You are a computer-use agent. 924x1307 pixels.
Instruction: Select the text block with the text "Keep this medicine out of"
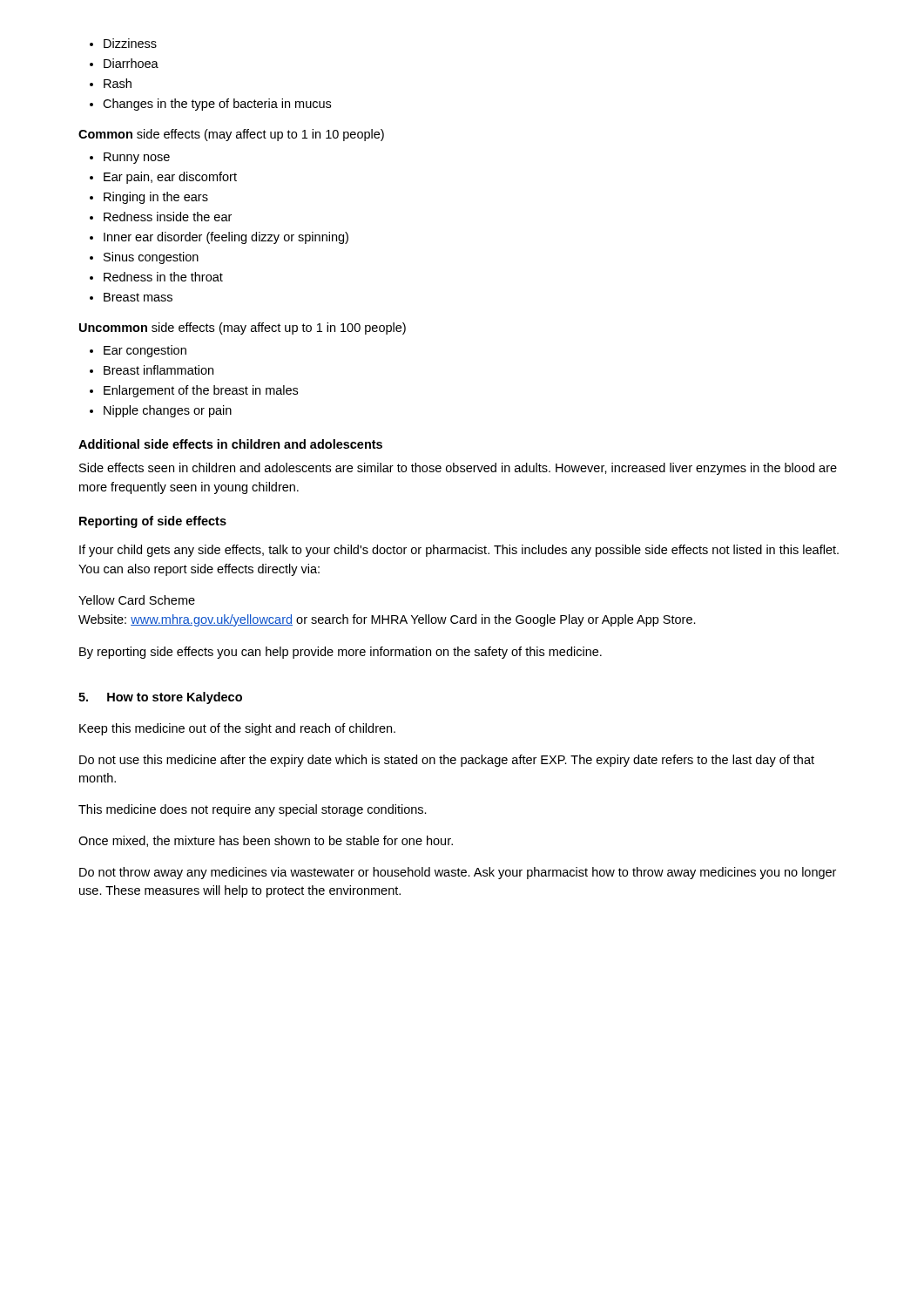[237, 728]
